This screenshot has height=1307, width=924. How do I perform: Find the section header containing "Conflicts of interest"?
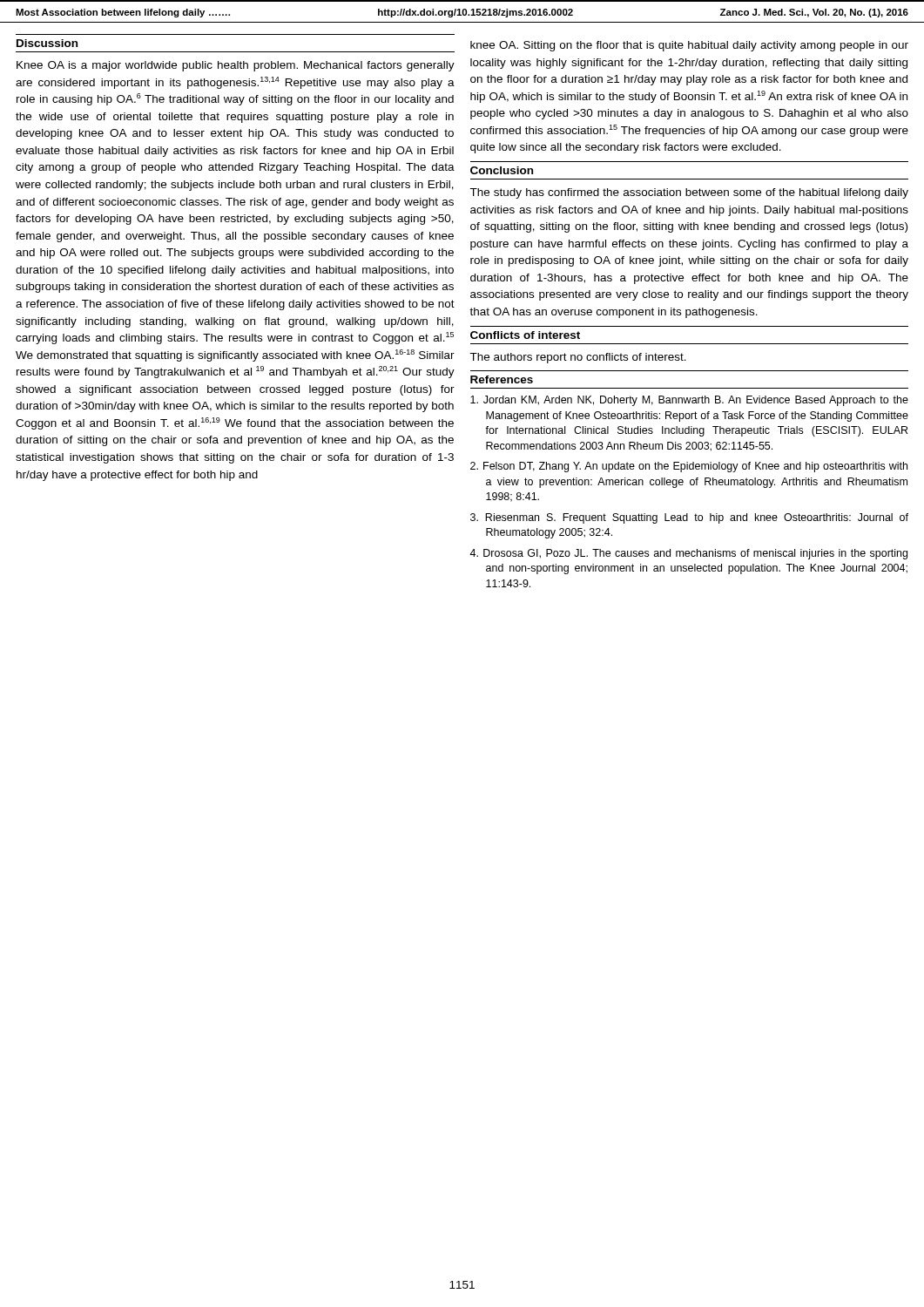coord(525,335)
